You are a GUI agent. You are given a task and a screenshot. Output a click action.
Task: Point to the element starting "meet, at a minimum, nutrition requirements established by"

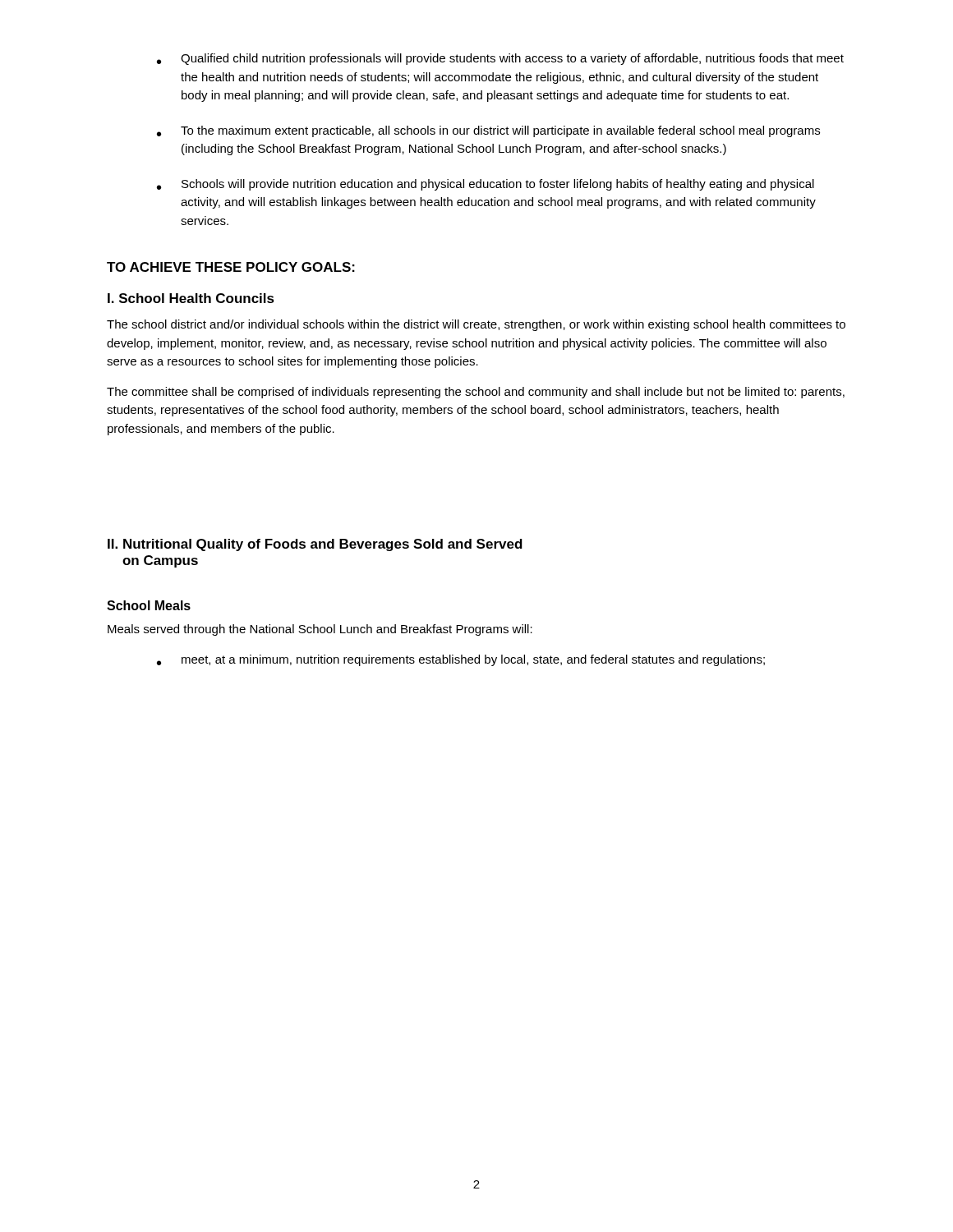(473, 659)
